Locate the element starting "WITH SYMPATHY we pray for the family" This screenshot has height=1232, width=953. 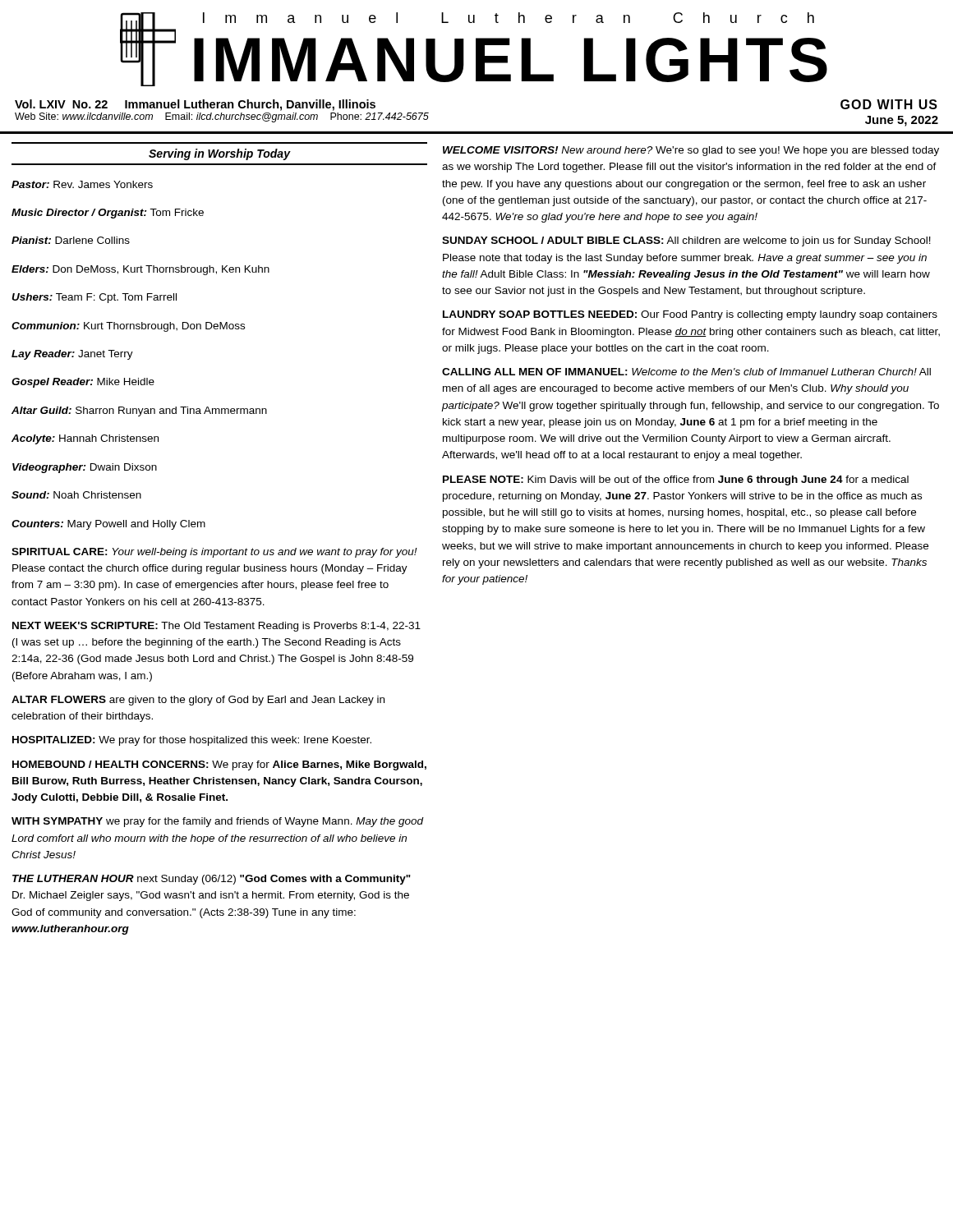point(217,838)
